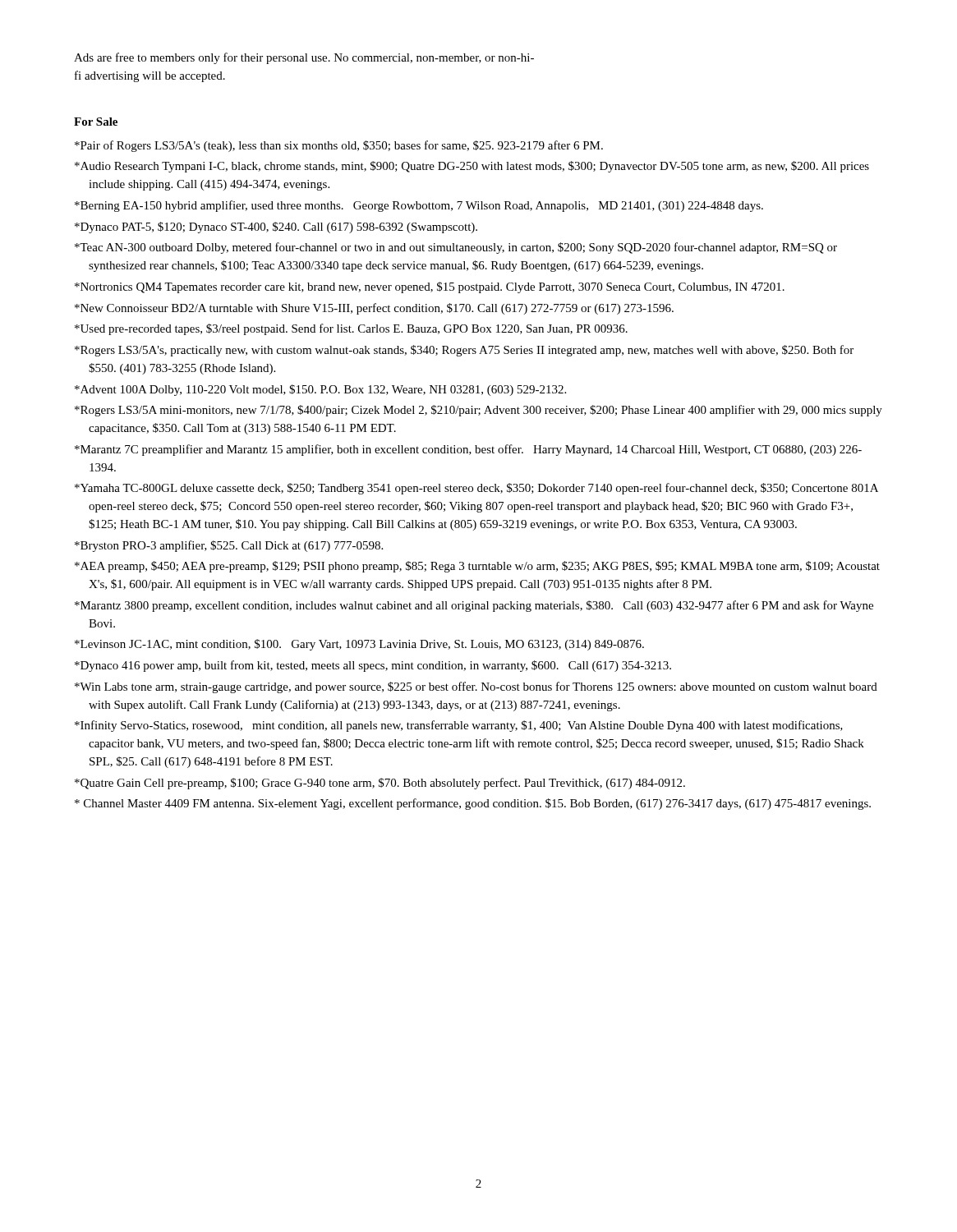Click the passage that begins "*Pair of Rogers LS3/5A's (teak), less"
Screen dimensions: 1232x957
coord(339,145)
